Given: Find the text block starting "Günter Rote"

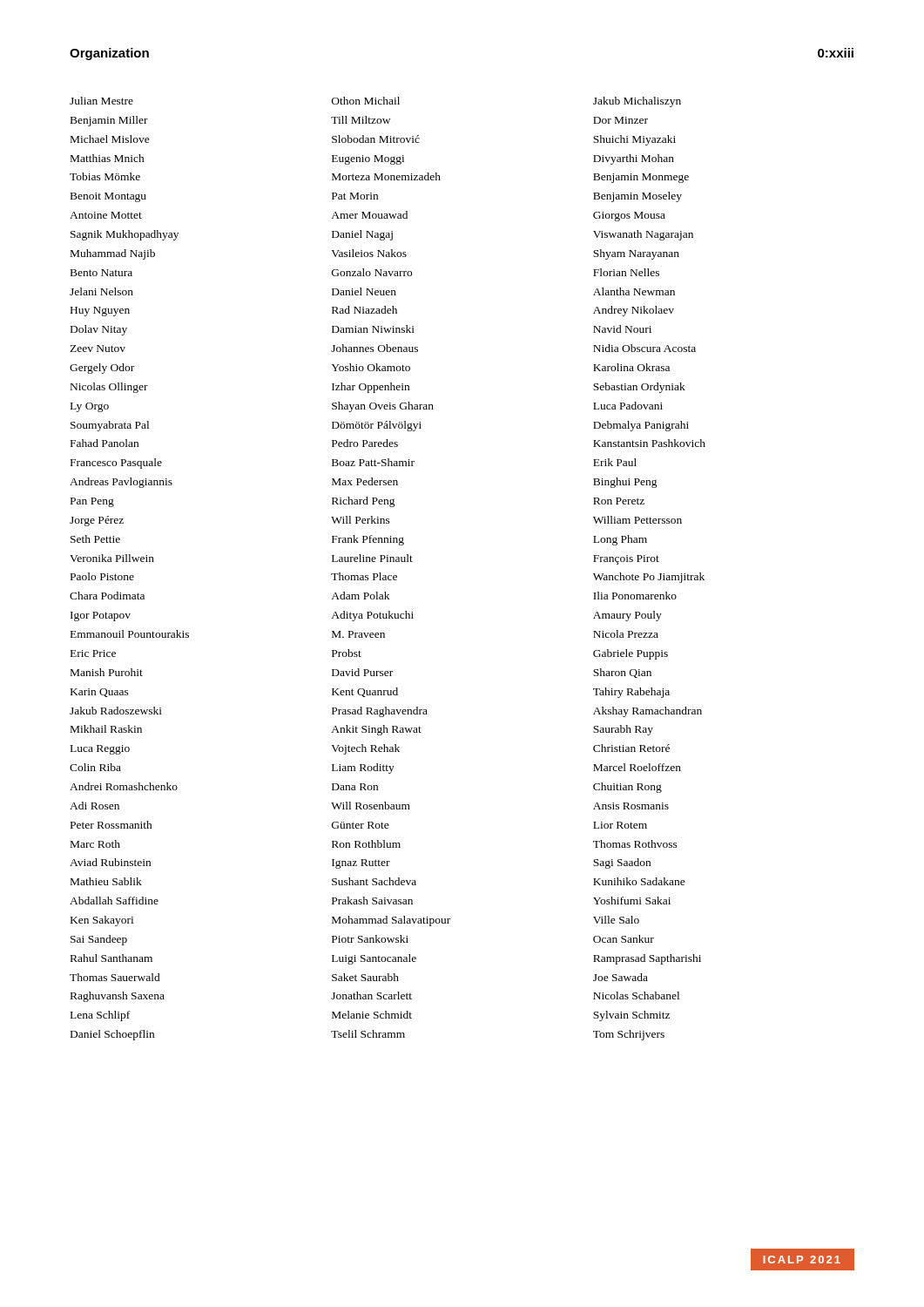Looking at the screenshot, I should pyautogui.click(x=360, y=824).
